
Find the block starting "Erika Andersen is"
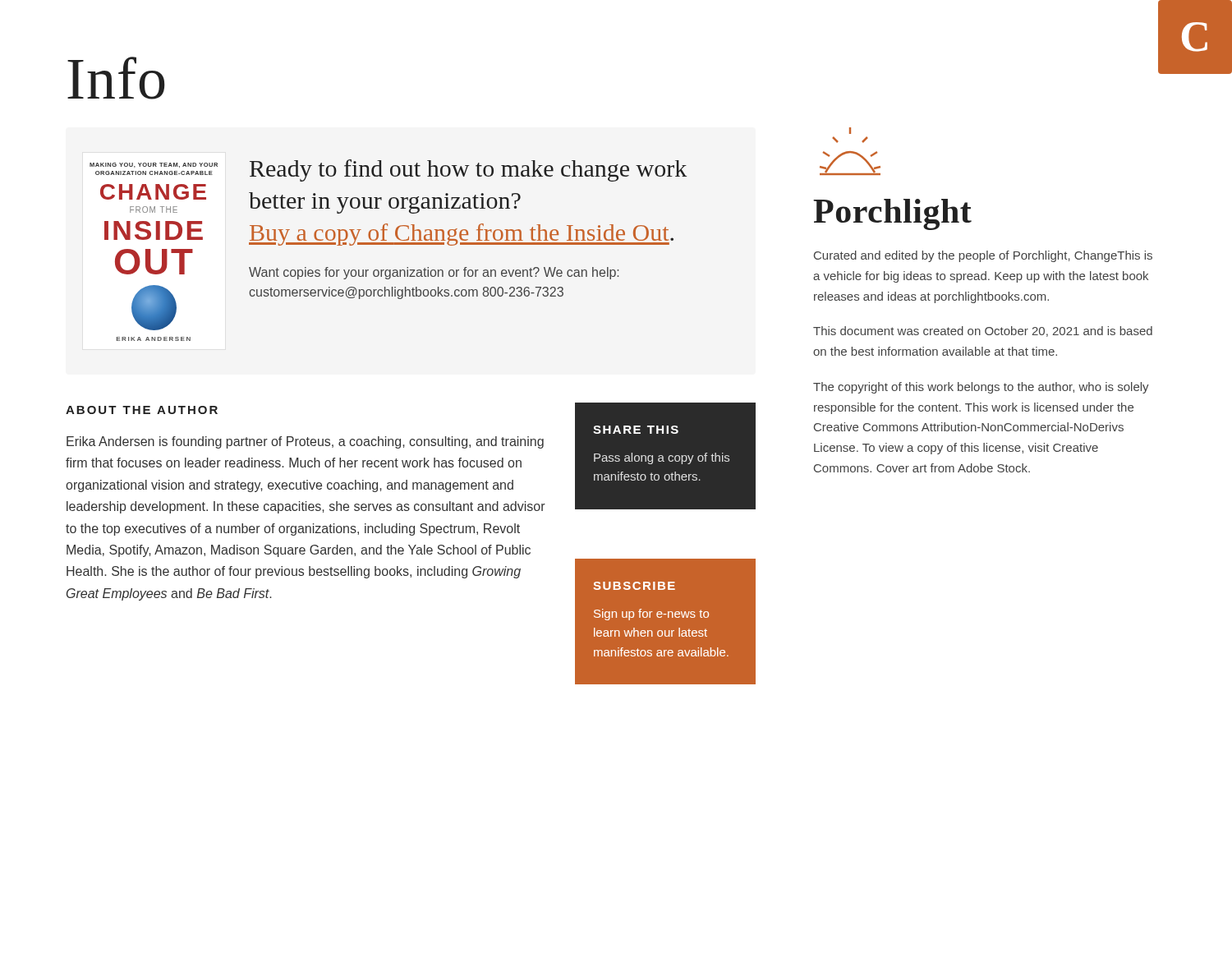point(305,517)
